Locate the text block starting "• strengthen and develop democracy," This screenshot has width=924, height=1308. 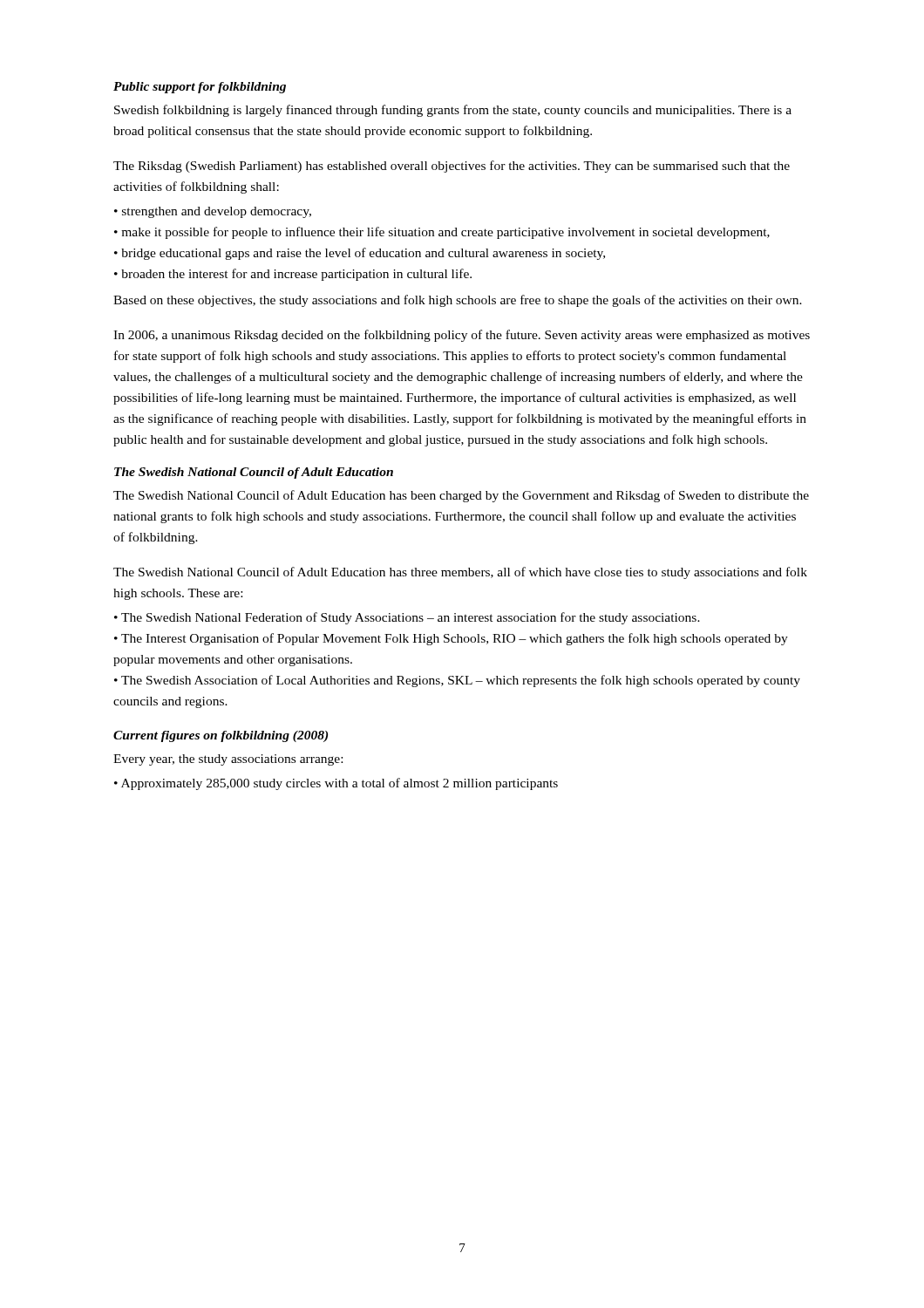pyautogui.click(x=213, y=211)
